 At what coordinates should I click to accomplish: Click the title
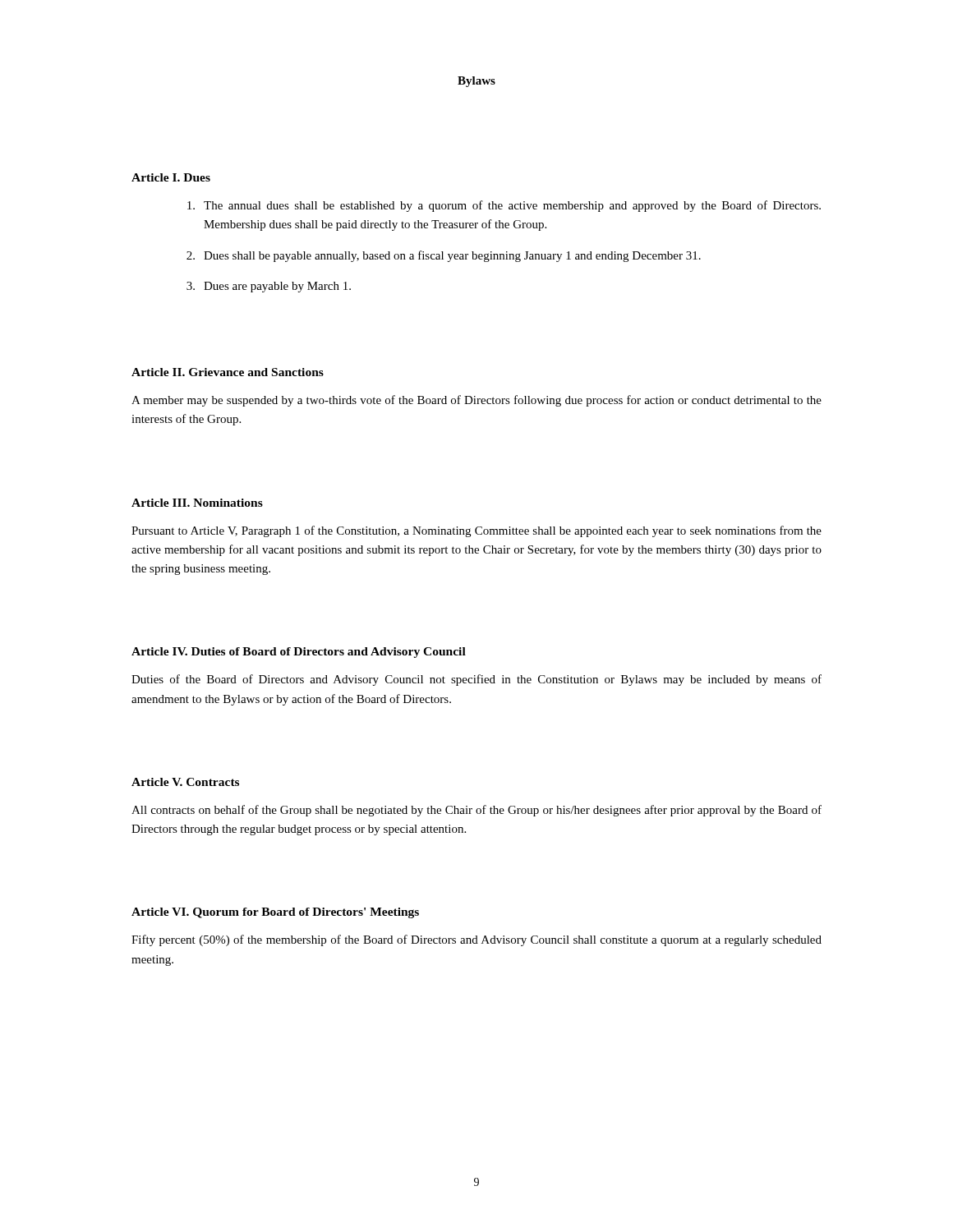tap(476, 81)
